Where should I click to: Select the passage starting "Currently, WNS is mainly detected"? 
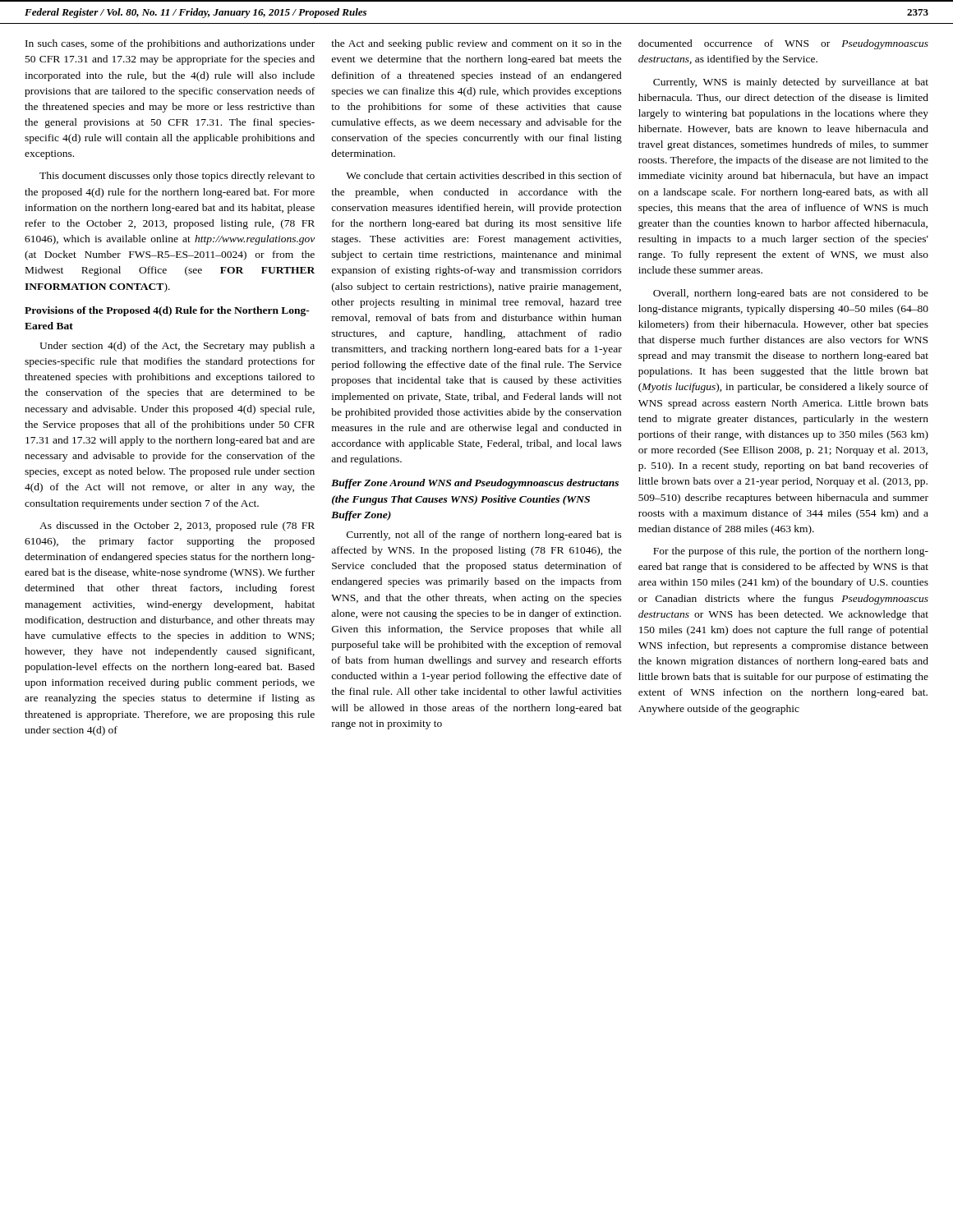(783, 176)
